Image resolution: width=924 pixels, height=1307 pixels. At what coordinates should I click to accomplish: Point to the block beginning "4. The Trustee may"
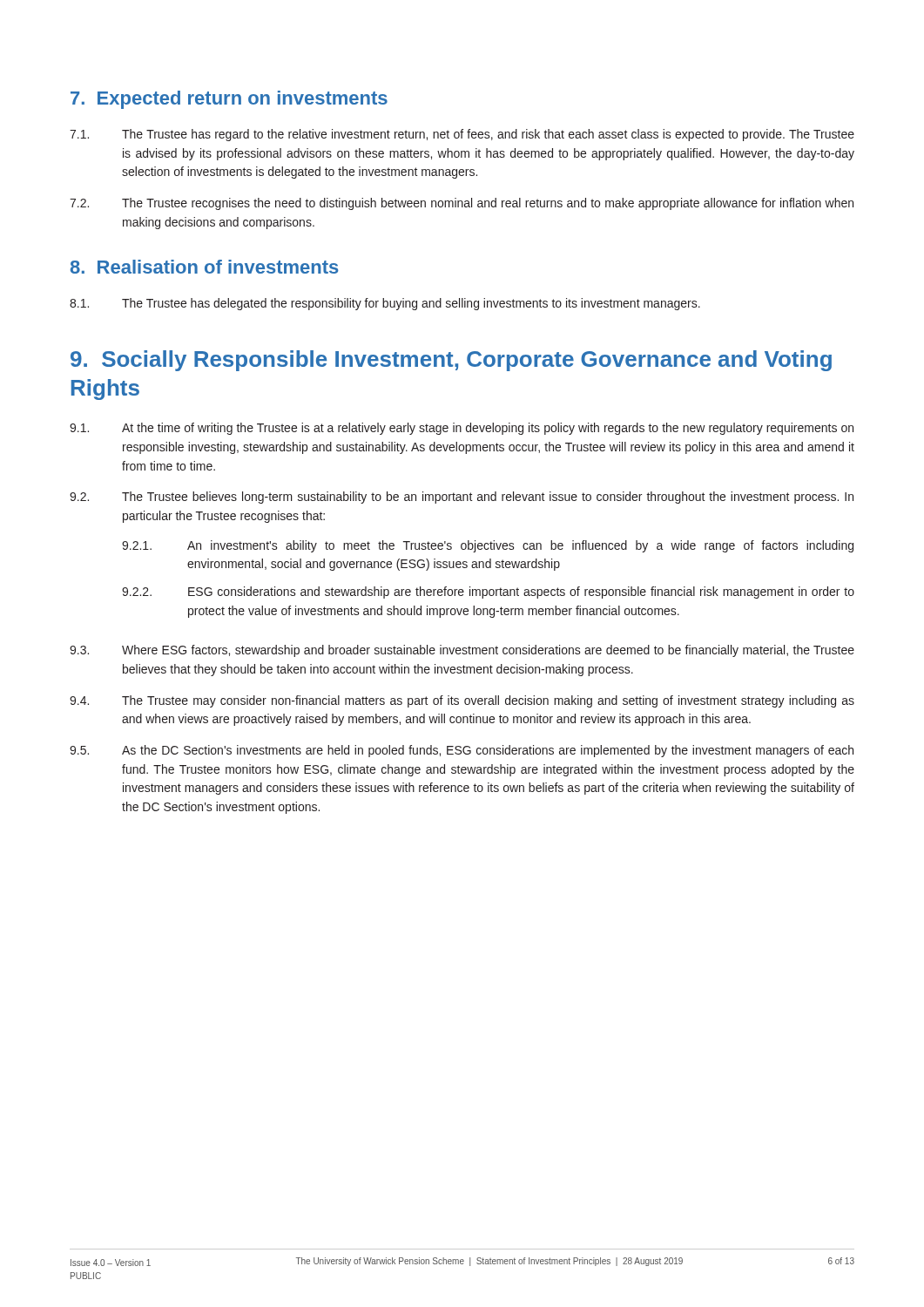coord(462,710)
